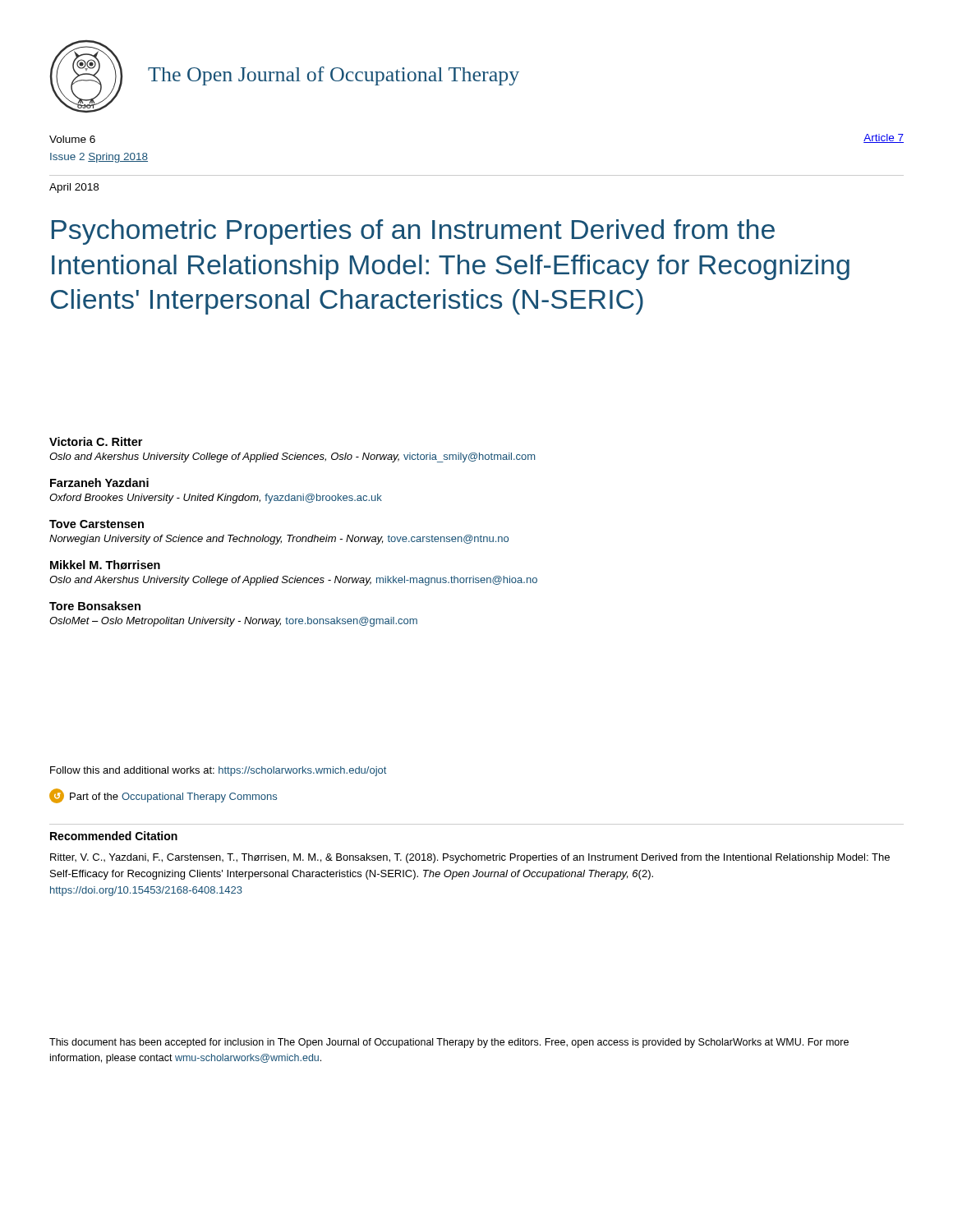Image resolution: width=953 pixels, height=1232 pixels.
Task: Locate the block of text that opens with "Farzaneh Yazdani Oxford Brookes University -"
Action: click(x=99, y=483)
